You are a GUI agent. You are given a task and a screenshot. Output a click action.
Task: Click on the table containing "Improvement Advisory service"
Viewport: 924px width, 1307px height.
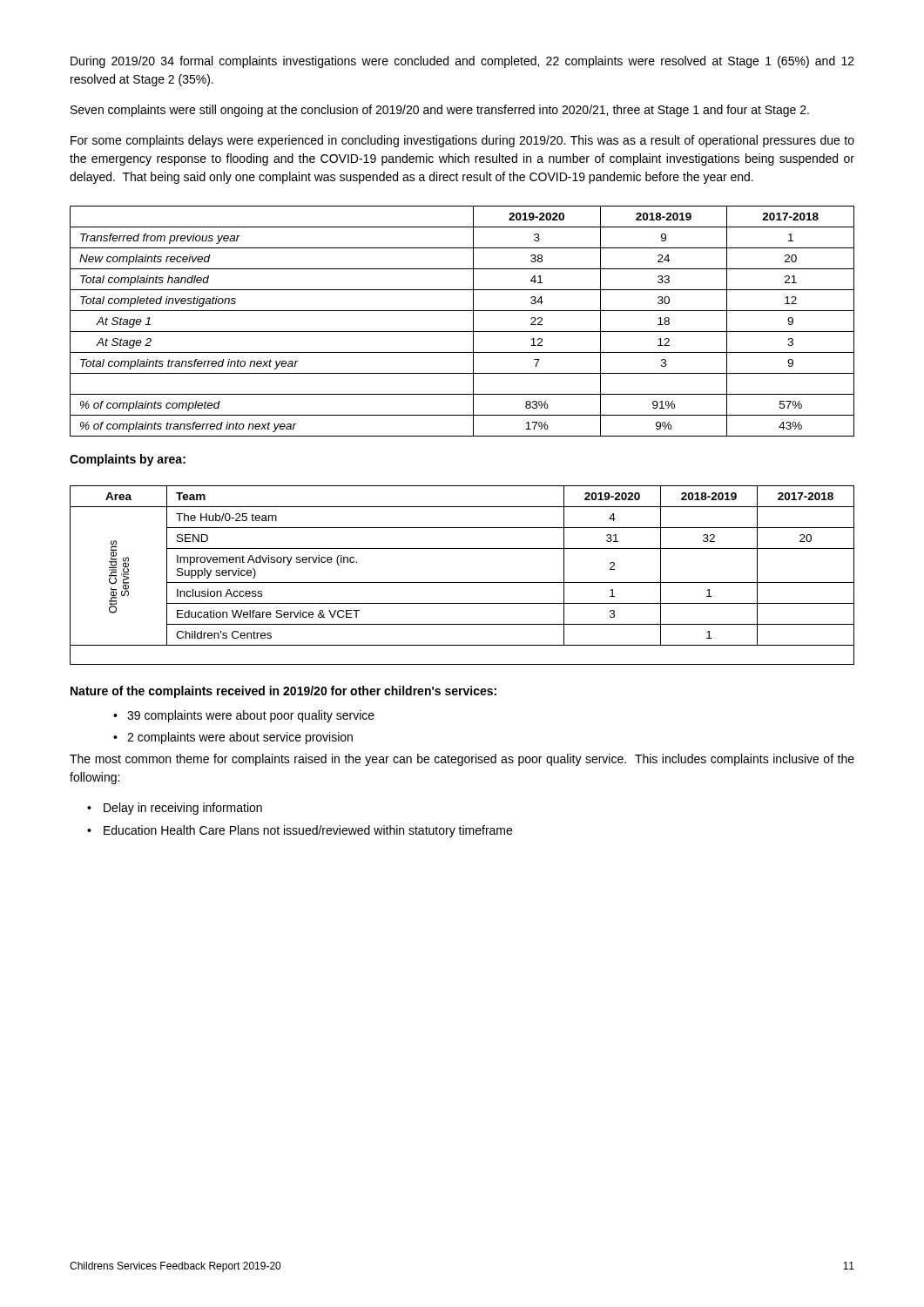[x=462, y=575]
